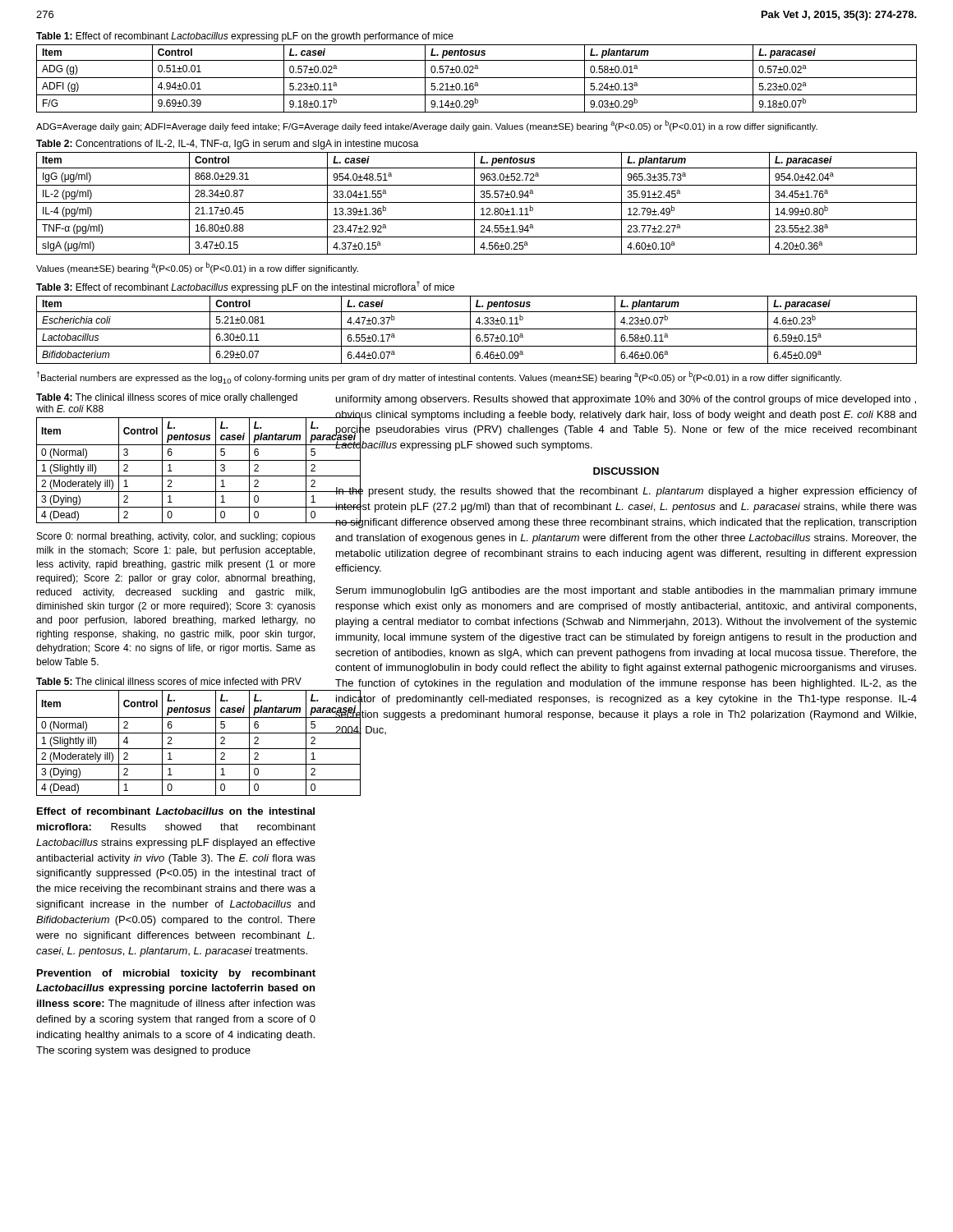The width and height of the screenshot is (953, 1232).
Task: Locate the text block starting "Values (mean±SE) bearing a(P<0.05) or b(P<0.01) in"
Action: tap(198, 267)
